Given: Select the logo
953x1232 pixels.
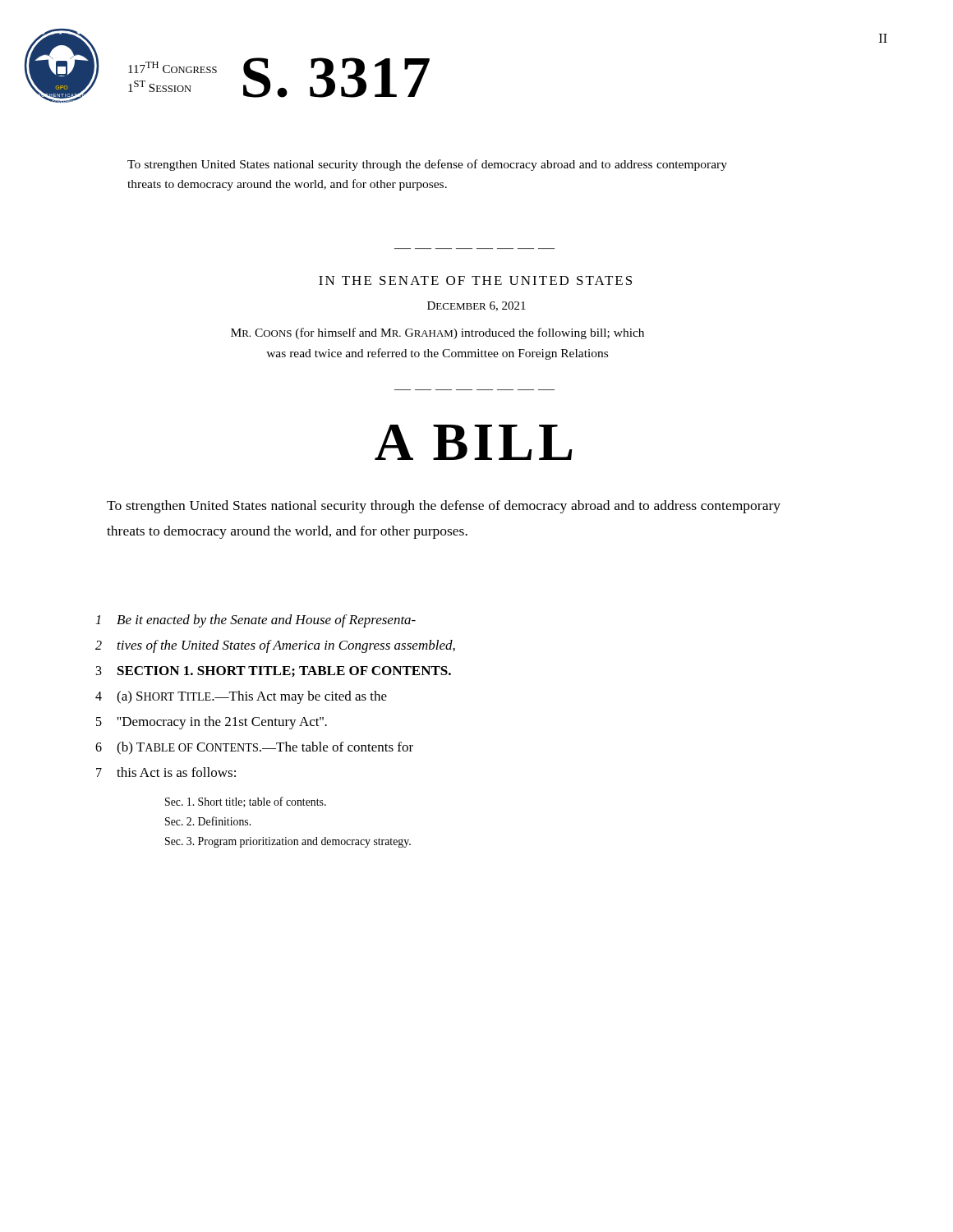Looking at the screenshot, I should [62, 65].
